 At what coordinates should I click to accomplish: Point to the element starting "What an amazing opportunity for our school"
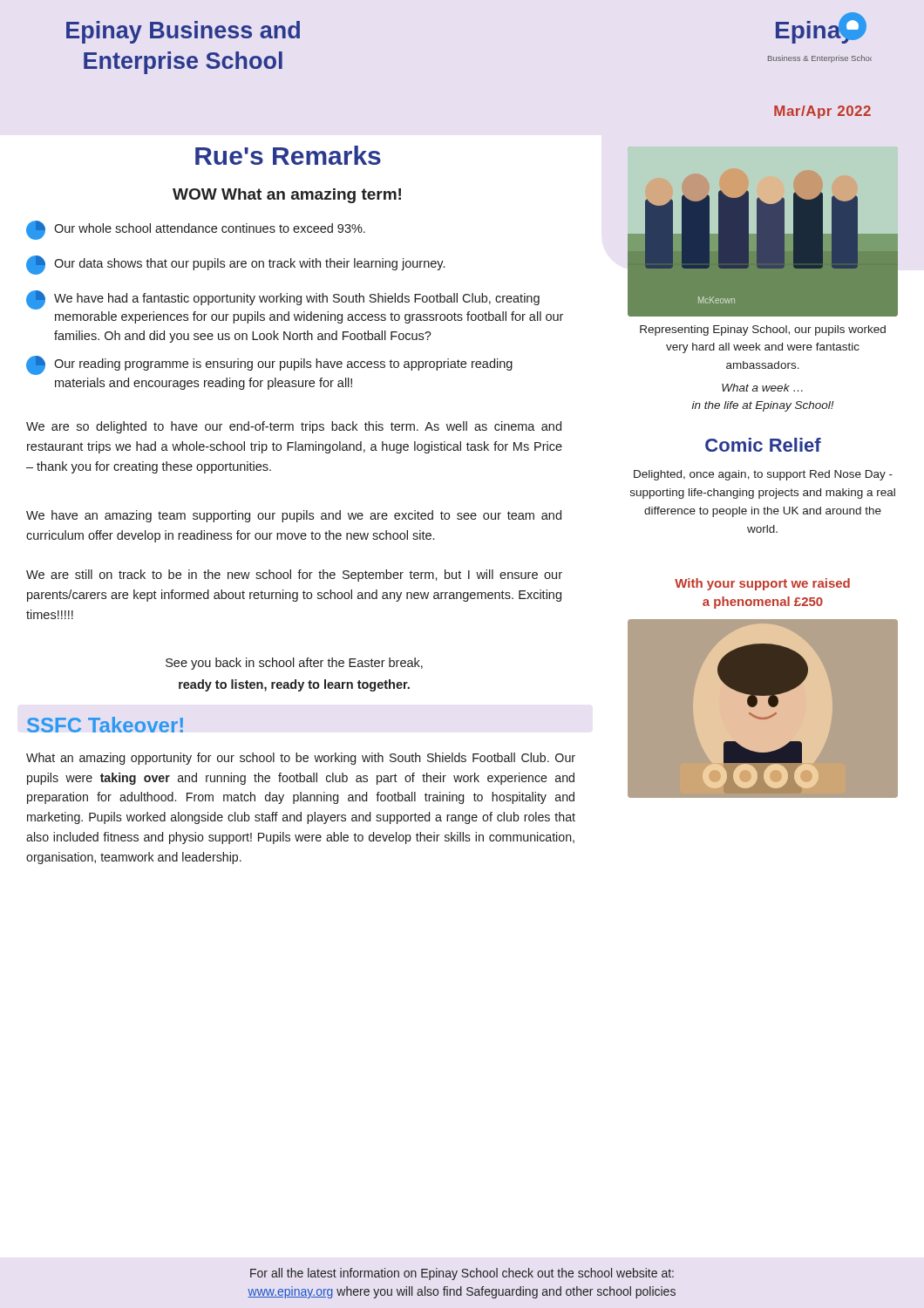301,807
